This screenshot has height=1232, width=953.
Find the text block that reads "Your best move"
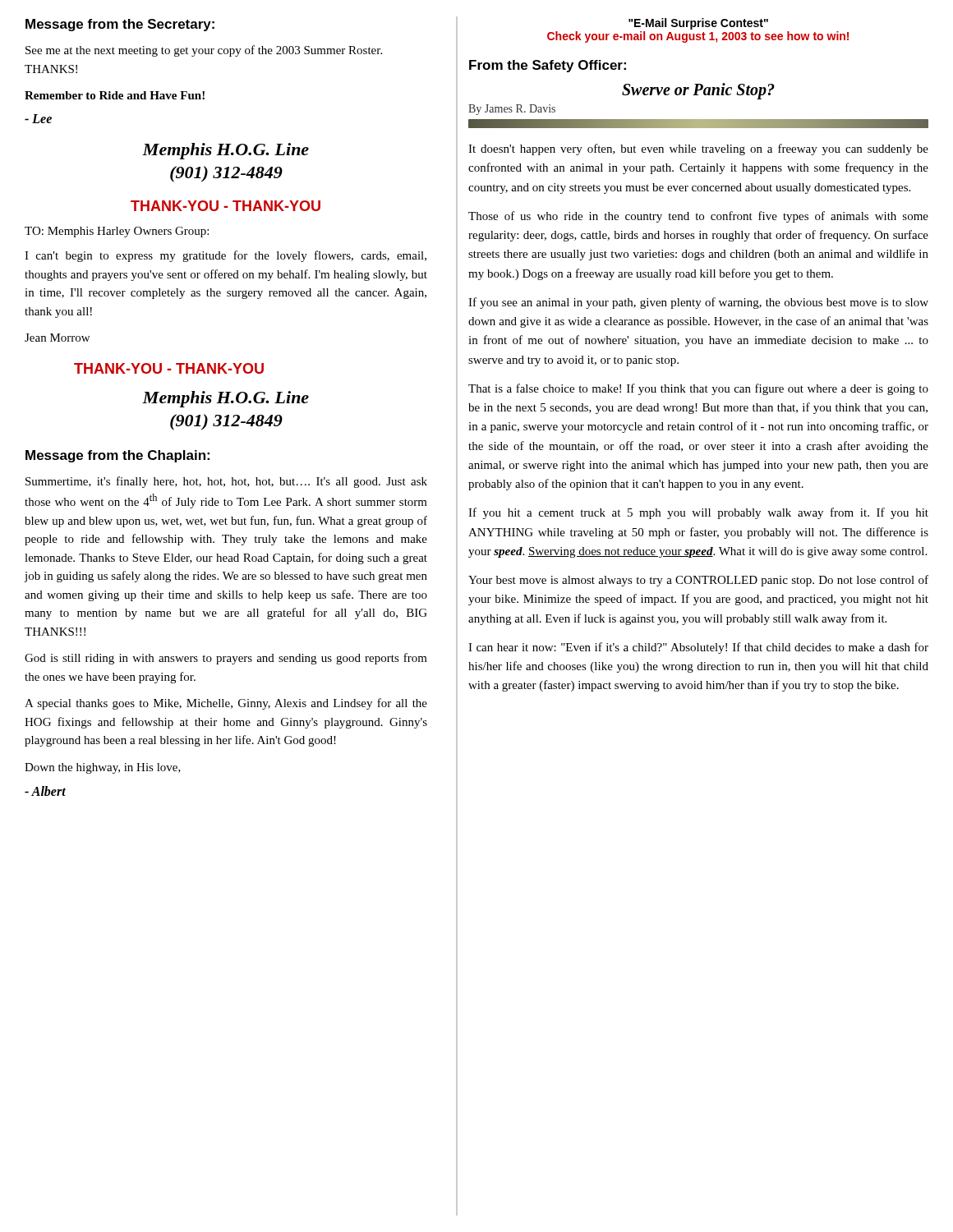click(698, 599)
